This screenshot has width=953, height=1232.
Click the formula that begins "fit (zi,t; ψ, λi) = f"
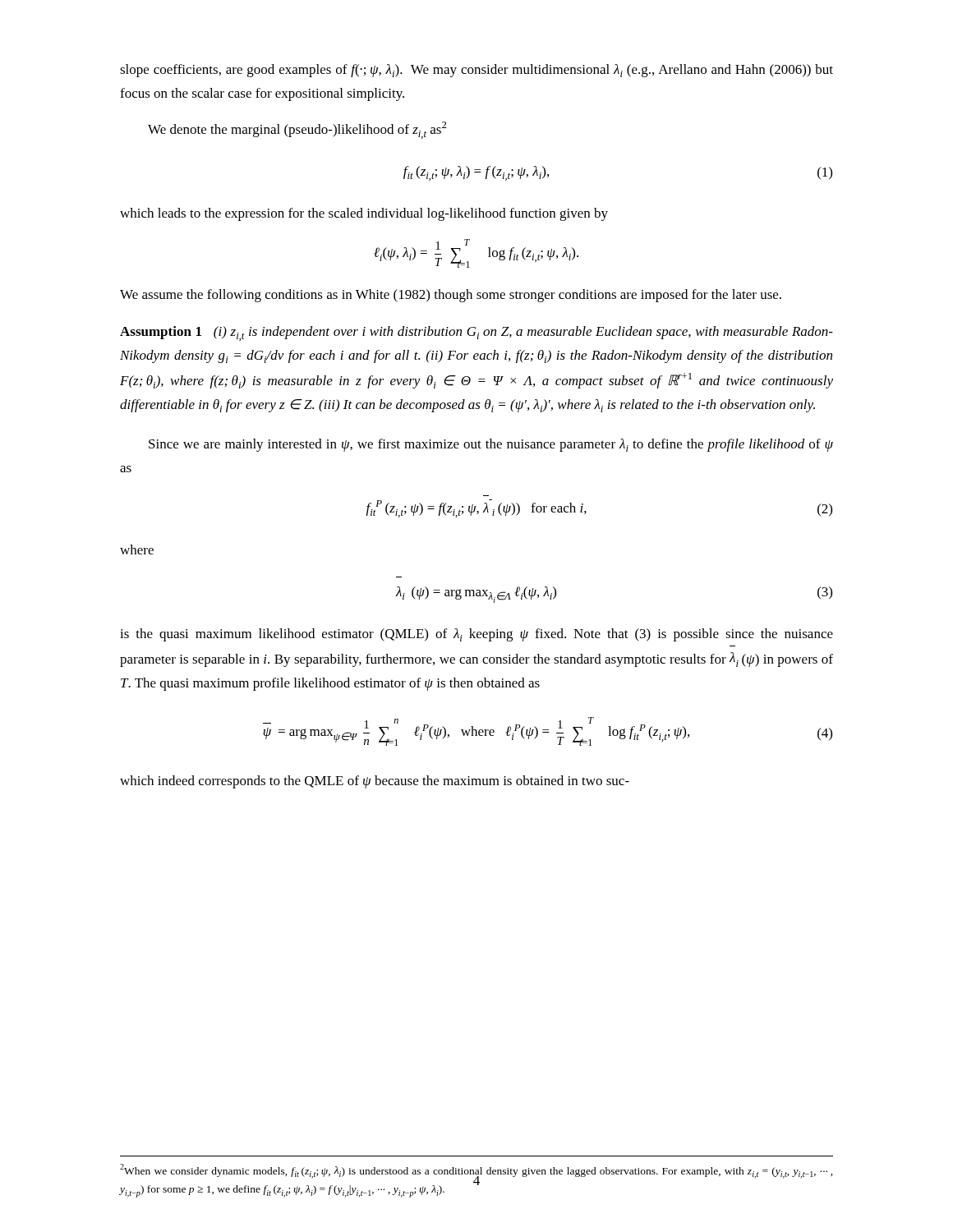coord(476,173)
